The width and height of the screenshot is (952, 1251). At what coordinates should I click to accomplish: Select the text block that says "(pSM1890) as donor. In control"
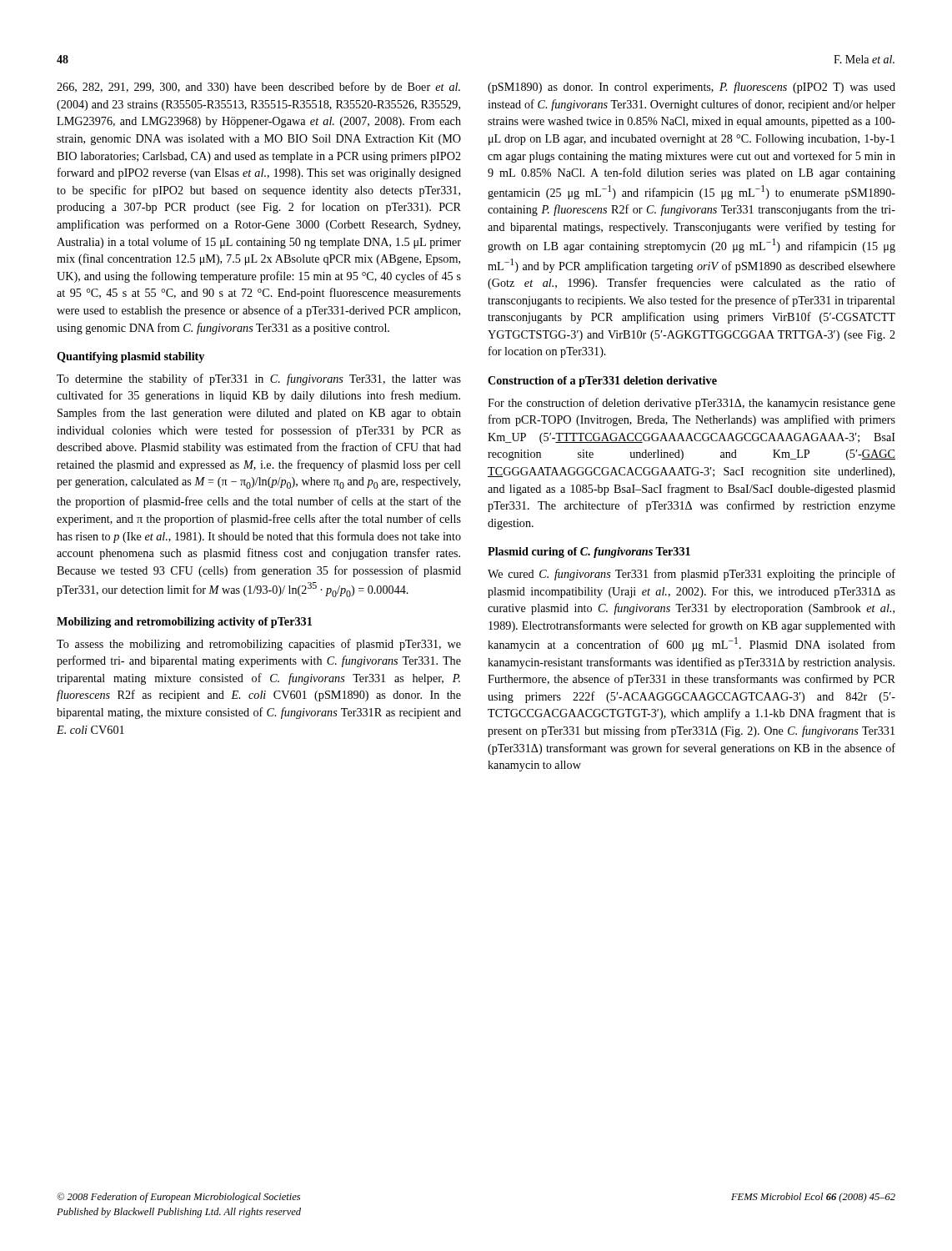click(x=692, y=219)
